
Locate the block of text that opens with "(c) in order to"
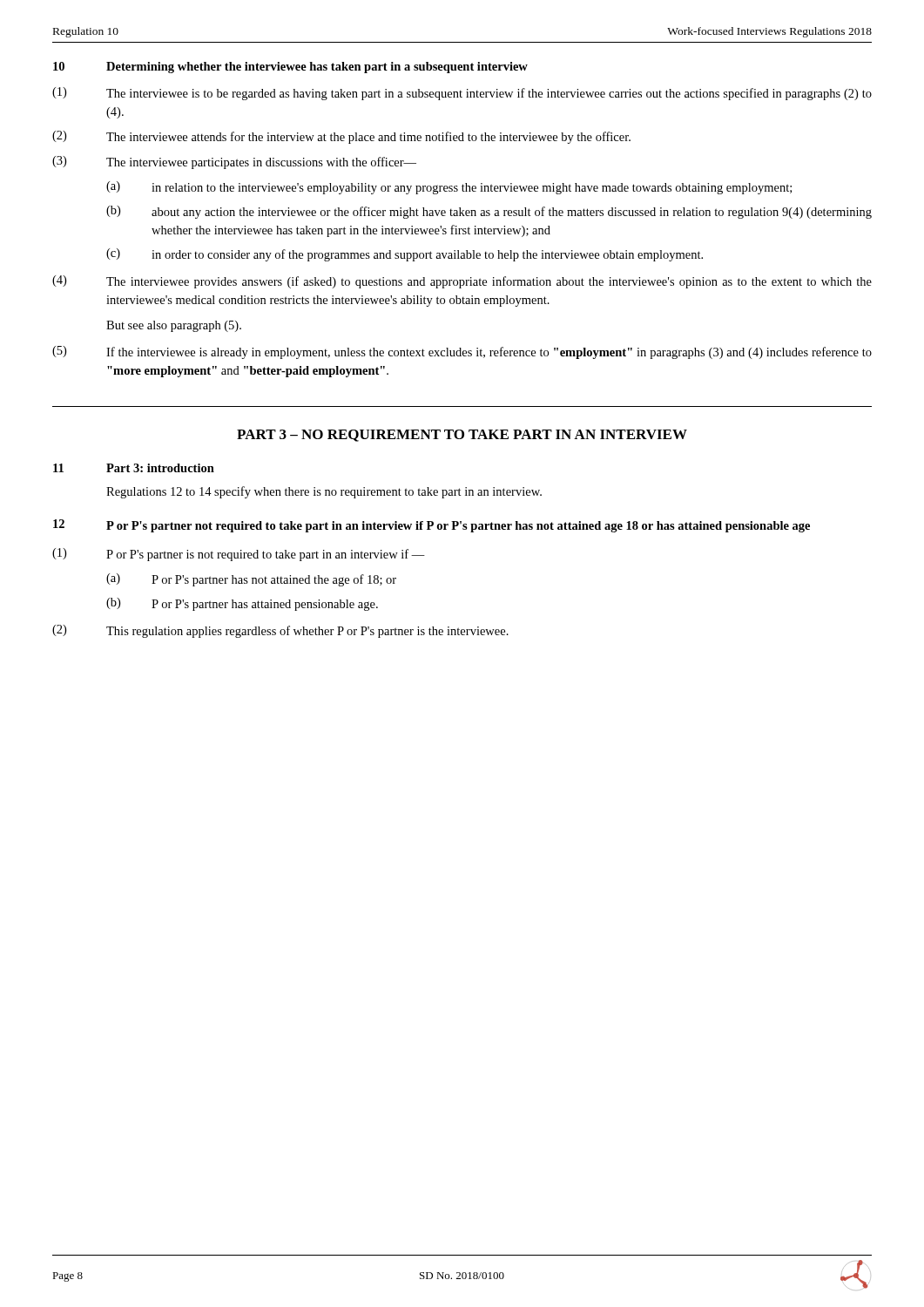489,255
